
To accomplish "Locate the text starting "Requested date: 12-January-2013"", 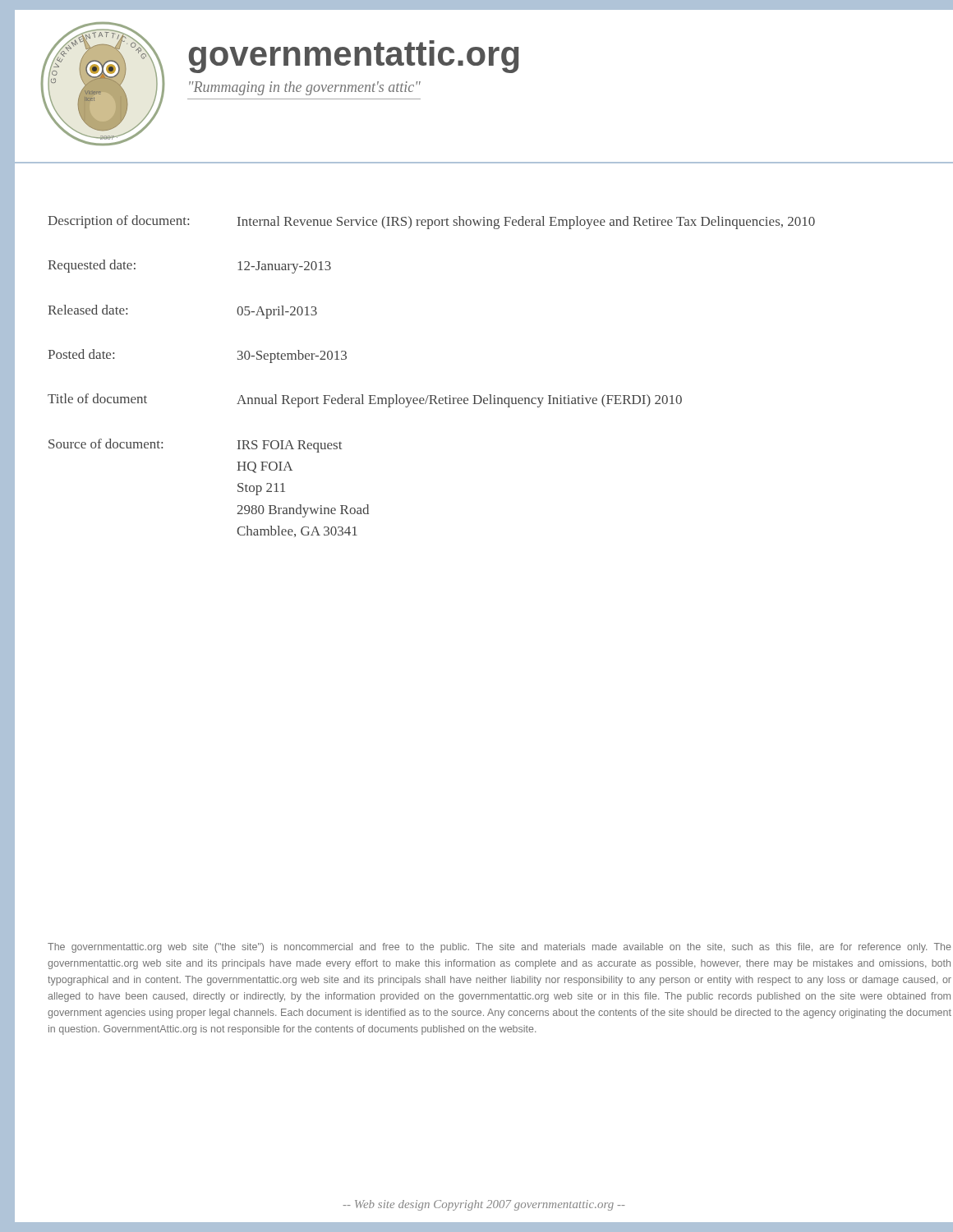I will pos(91,267).
